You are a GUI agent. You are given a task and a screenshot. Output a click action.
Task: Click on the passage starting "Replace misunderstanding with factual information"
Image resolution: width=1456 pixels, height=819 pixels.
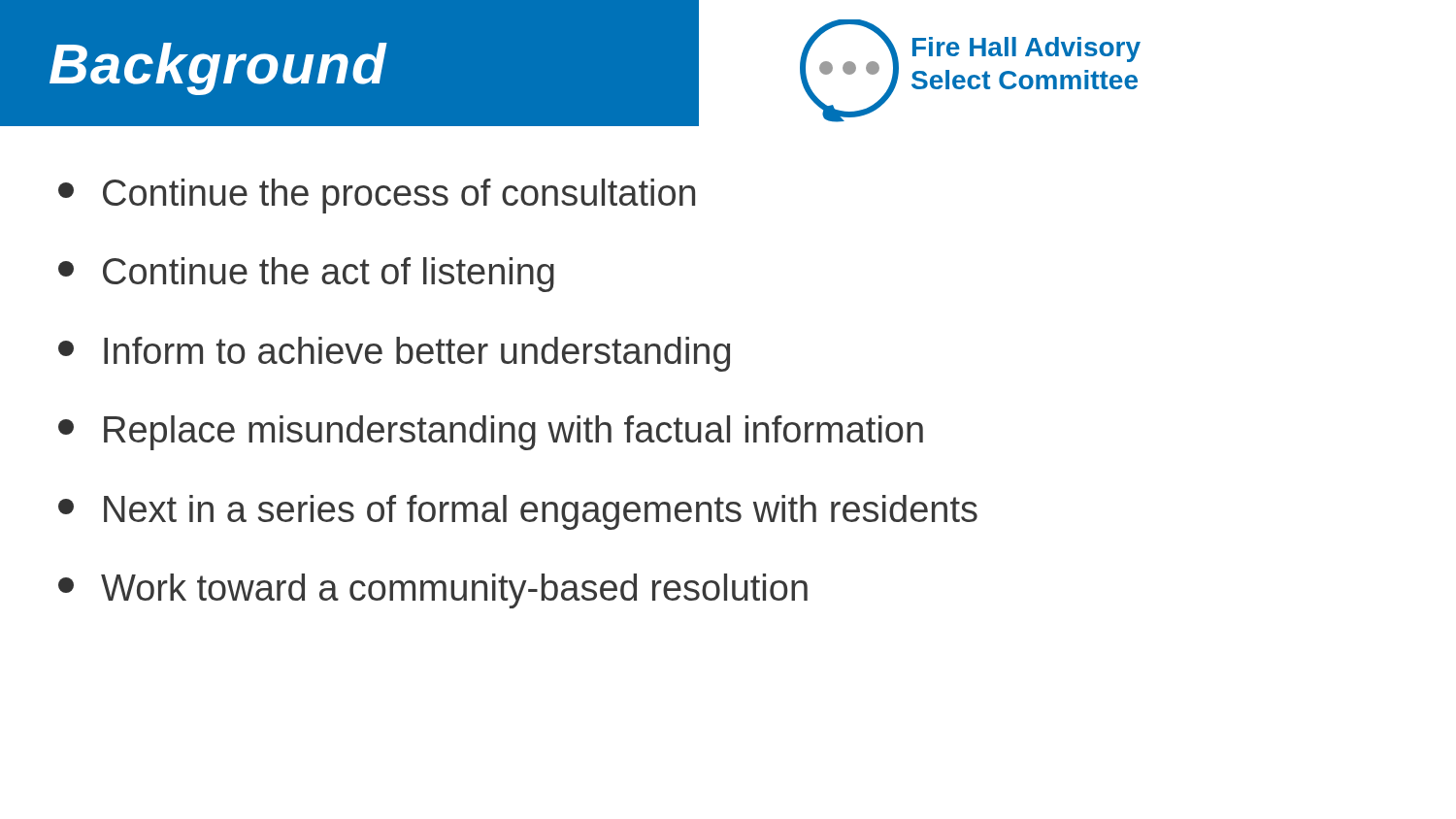click(x=492, y=431)
